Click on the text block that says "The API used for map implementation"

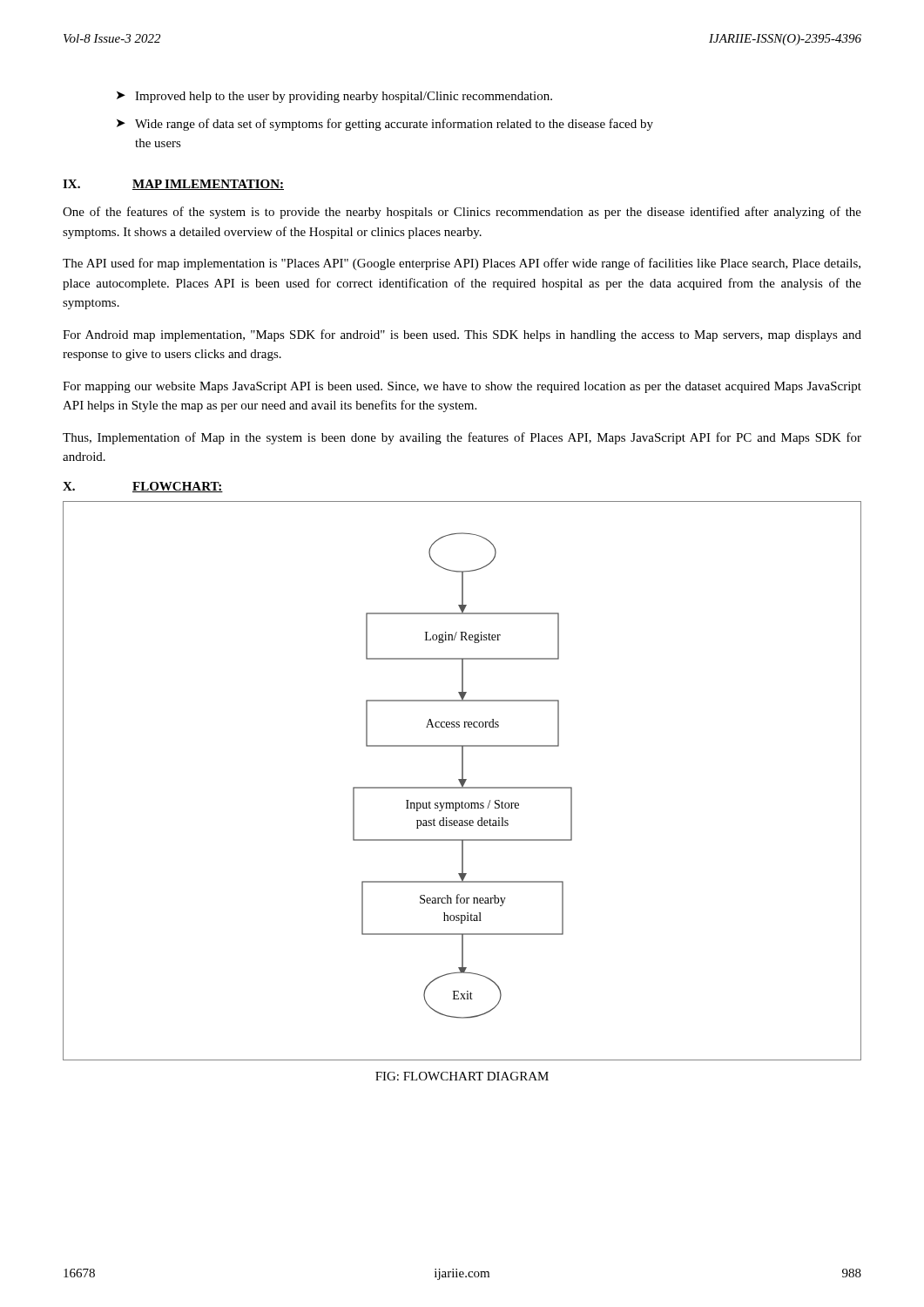[462, 283]
